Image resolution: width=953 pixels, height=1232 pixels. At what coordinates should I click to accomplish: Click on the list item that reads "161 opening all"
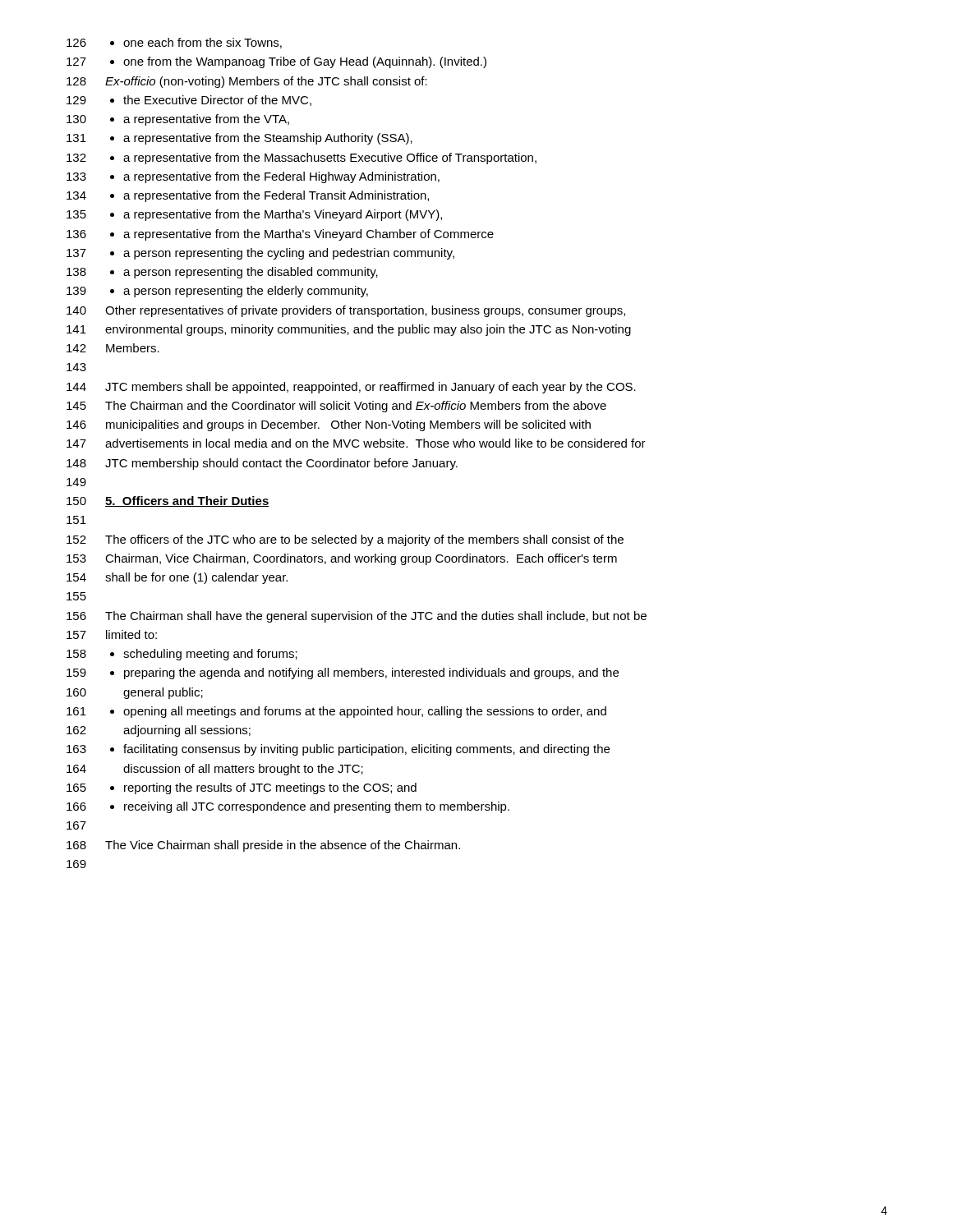click(476, 711)
